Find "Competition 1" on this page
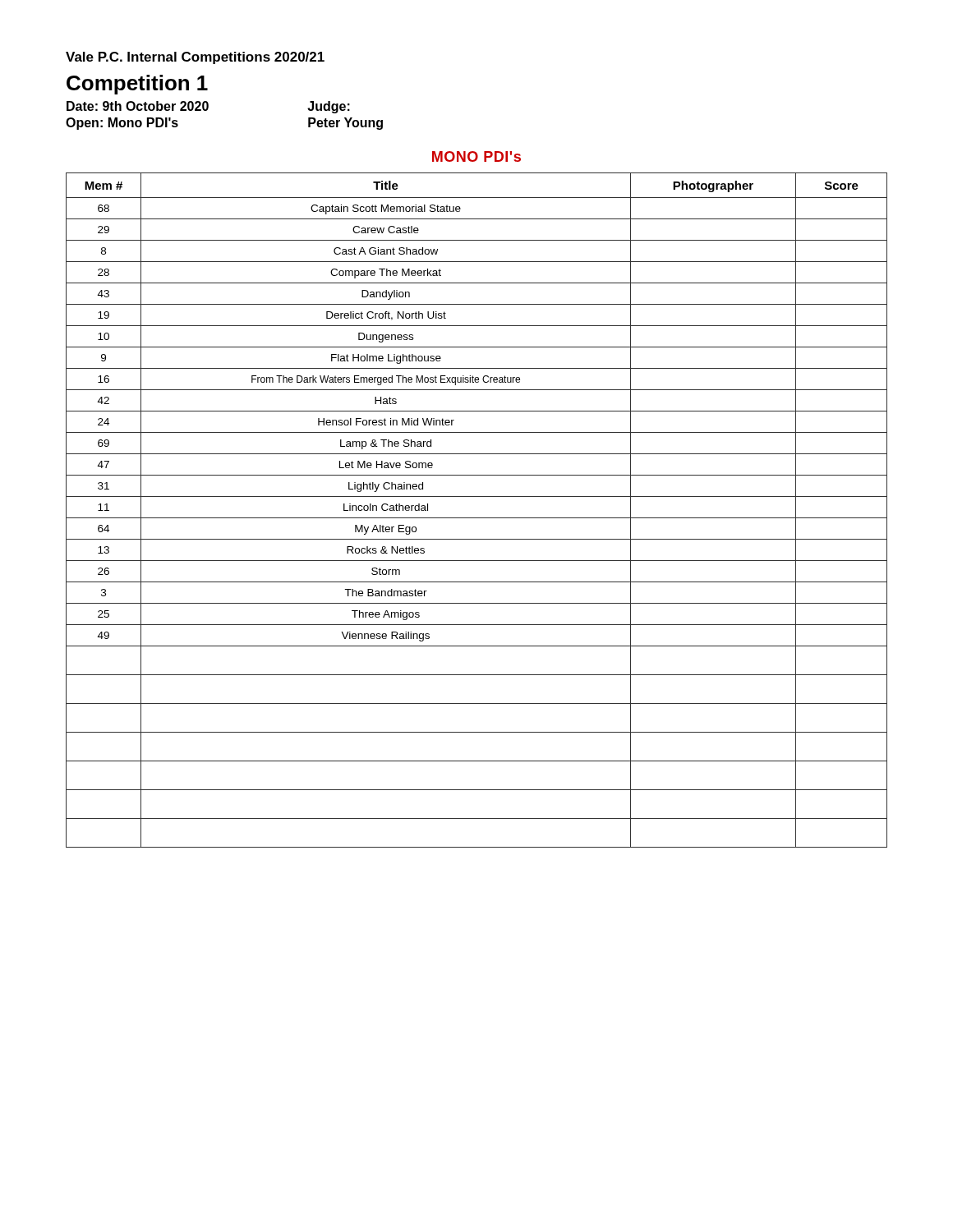The width and height of the screenshot is (953, 1232). click(137, 83)
